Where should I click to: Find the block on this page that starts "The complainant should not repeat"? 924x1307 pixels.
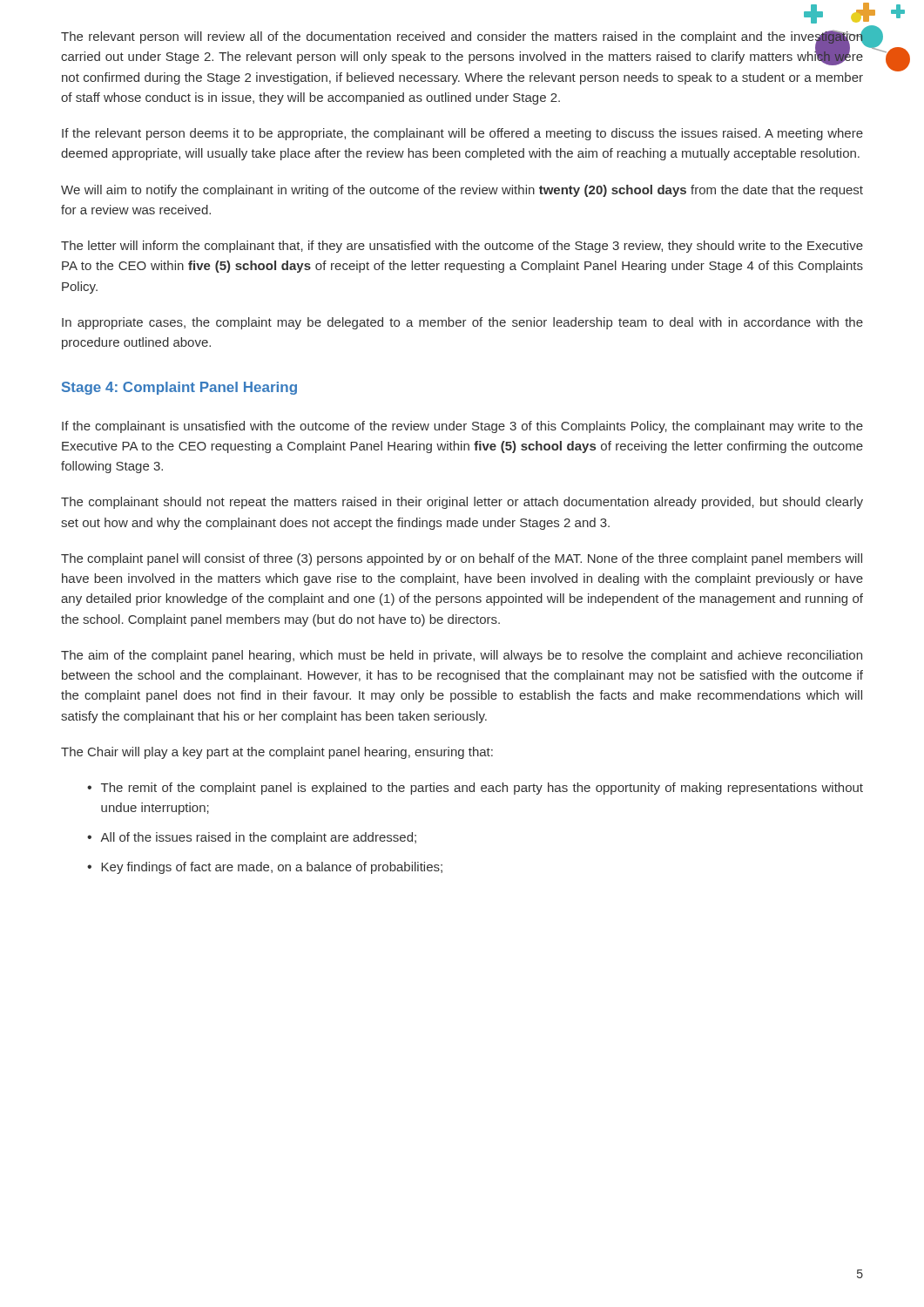pyautogui.click(x=462, y=512)
